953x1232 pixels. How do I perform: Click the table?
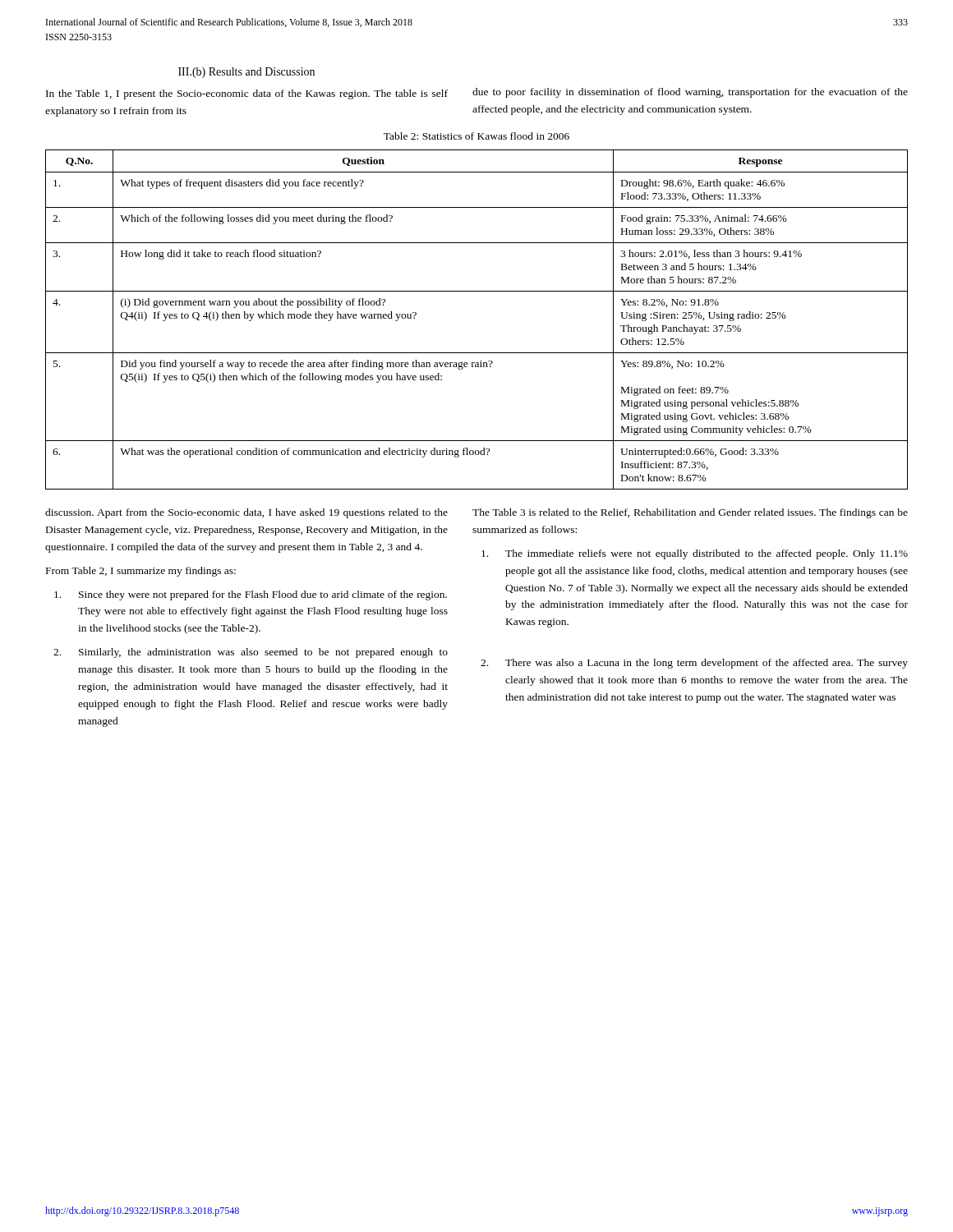476,319
